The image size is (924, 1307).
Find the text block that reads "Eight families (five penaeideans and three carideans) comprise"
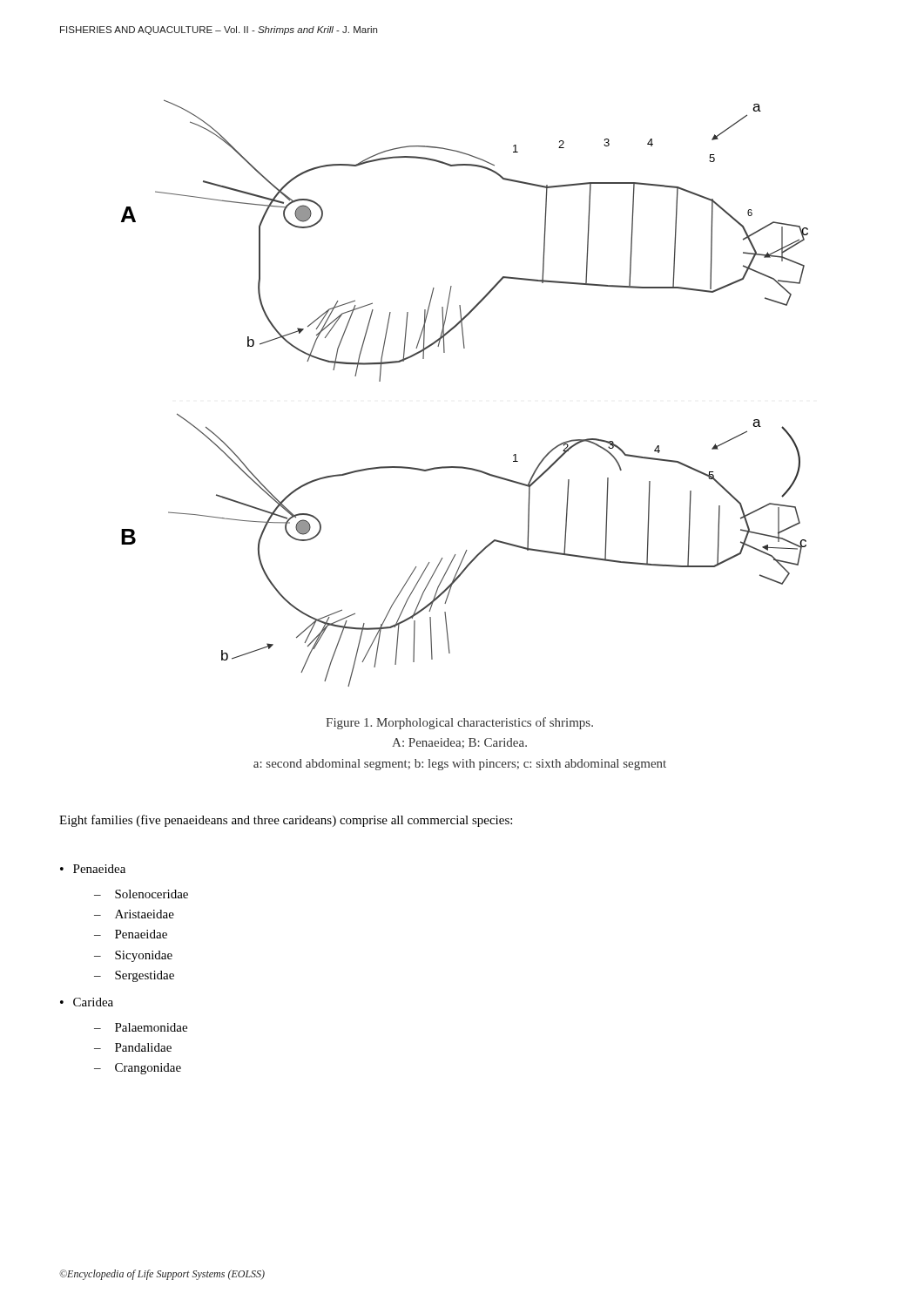(x=286, y=820)
